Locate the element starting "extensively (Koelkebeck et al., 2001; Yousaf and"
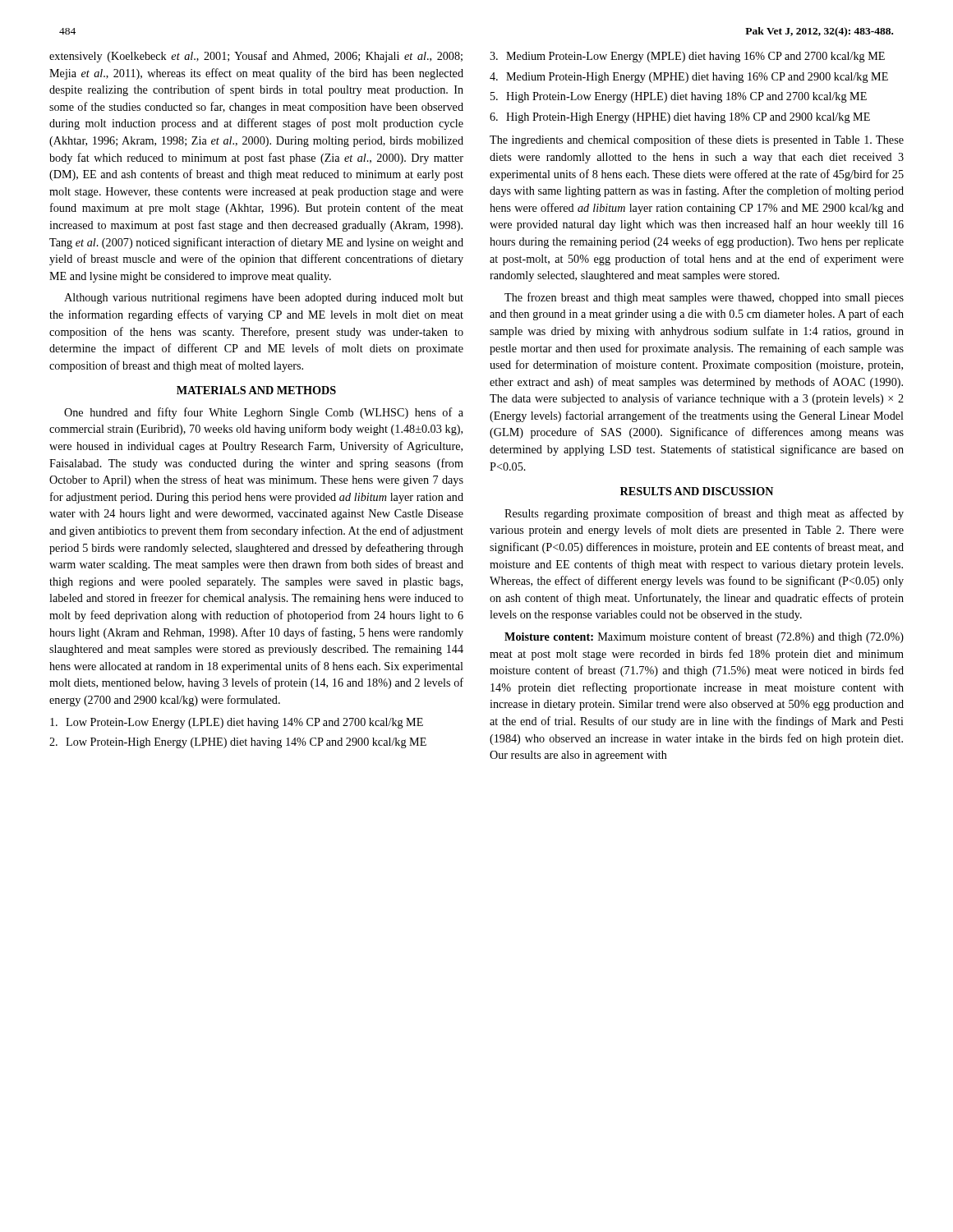953x1232 pixels. coord(256,166)
